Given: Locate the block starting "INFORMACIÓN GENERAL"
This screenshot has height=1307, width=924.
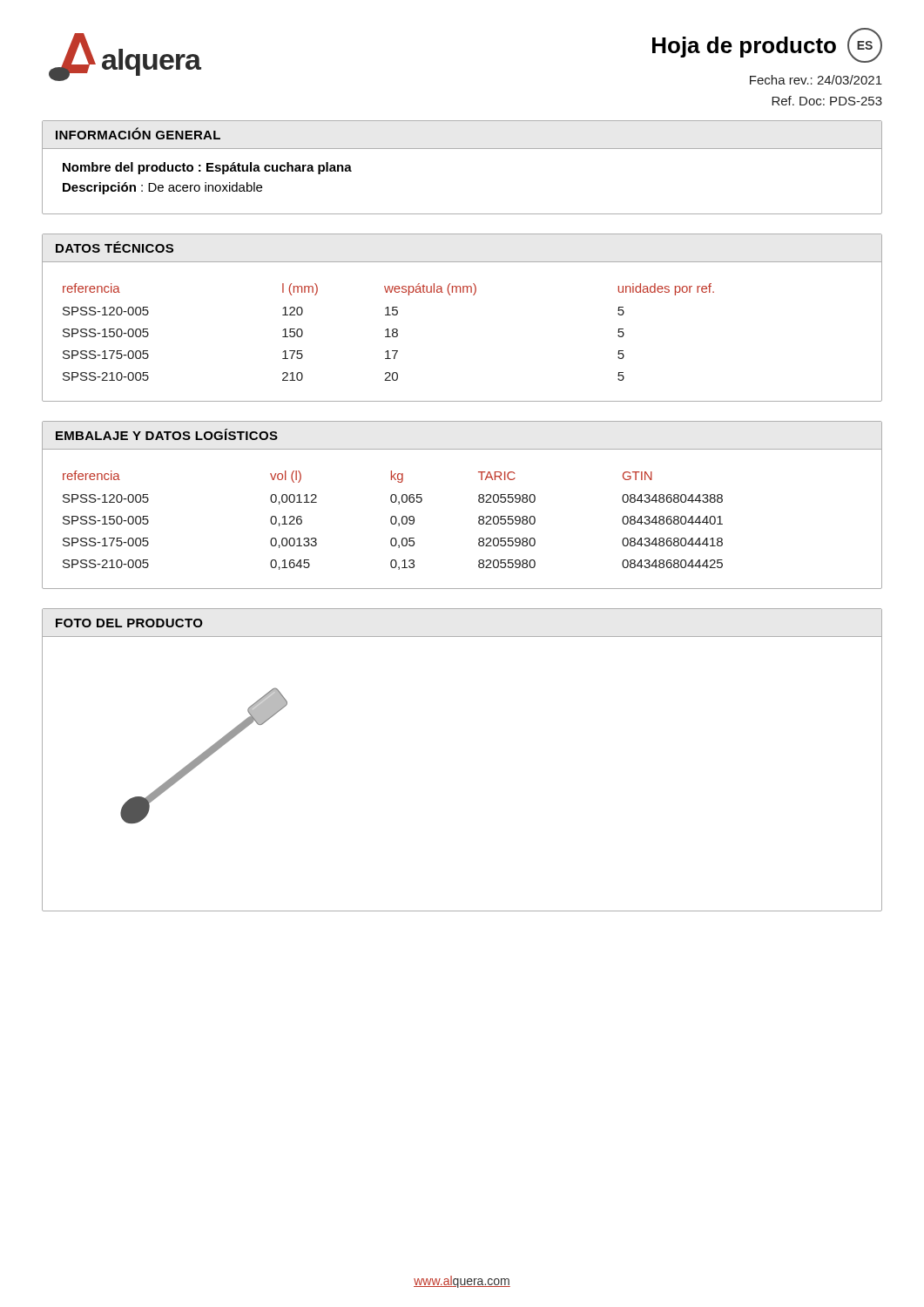Looking at the screenshot, I should point(138,135).
